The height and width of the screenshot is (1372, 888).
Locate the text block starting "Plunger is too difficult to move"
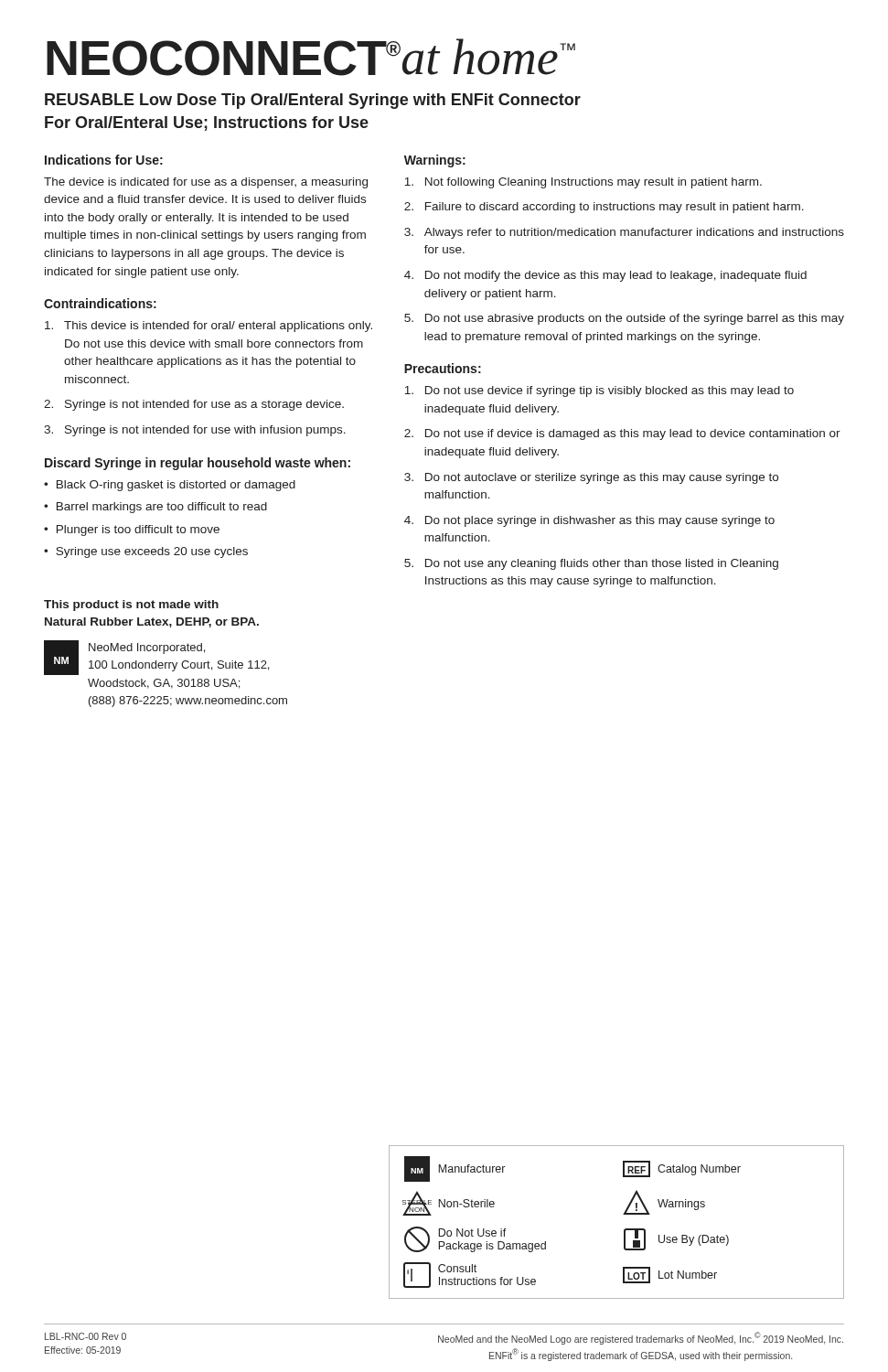(138, 529)
